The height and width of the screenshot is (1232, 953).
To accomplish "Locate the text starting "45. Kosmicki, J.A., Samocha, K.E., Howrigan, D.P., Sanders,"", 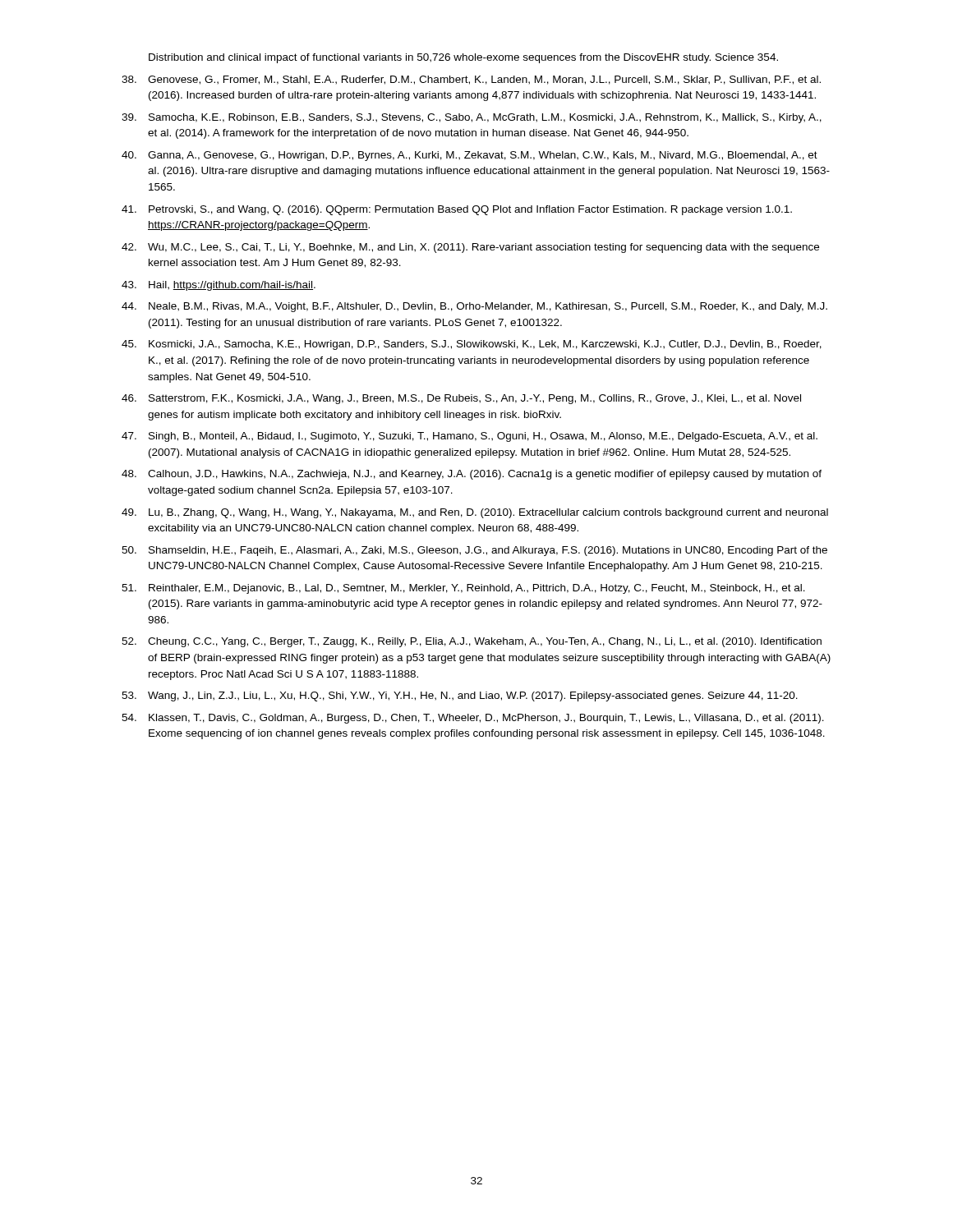I will point(476,360).
